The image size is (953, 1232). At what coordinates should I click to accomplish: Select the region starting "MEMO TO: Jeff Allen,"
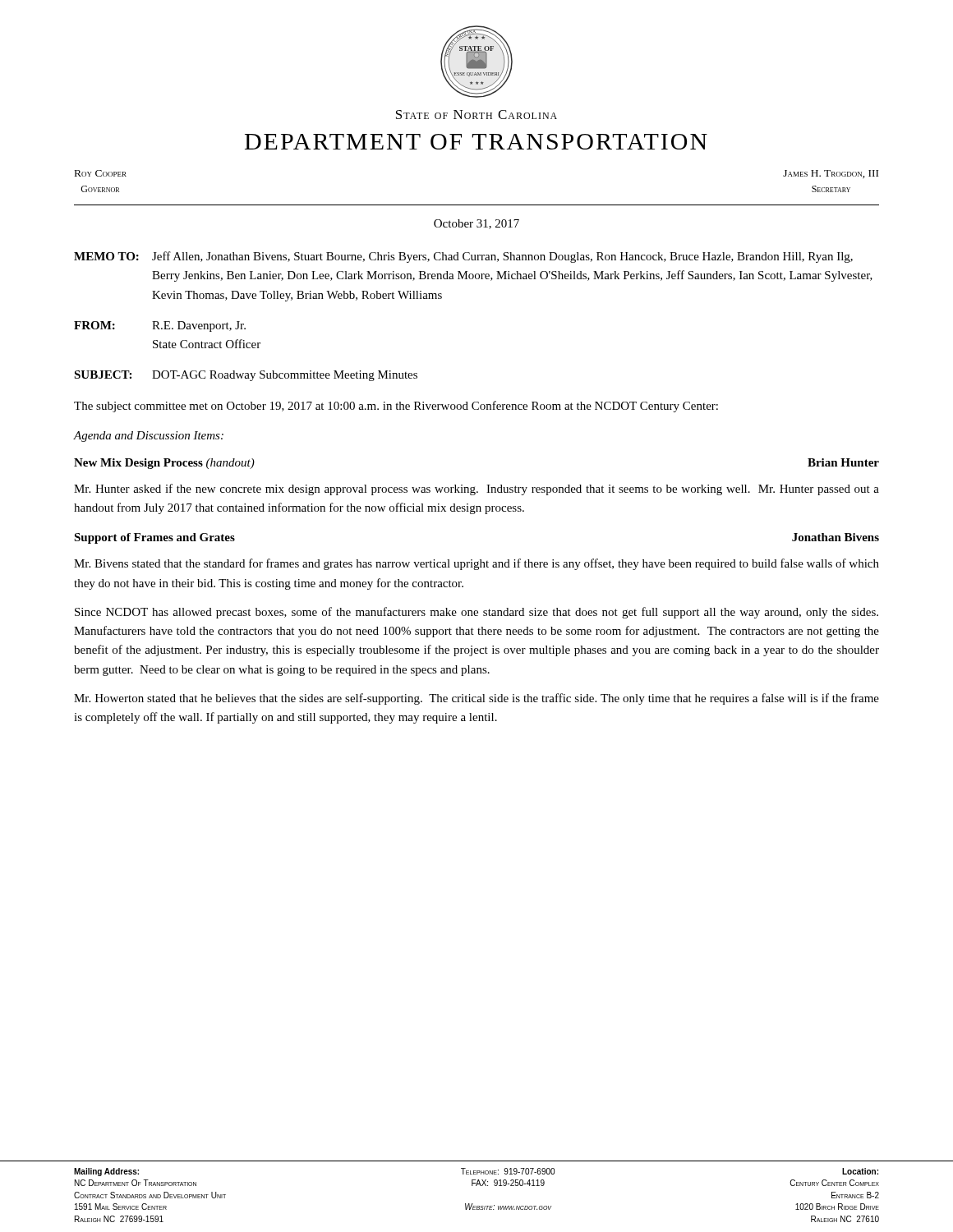(476, 276)
